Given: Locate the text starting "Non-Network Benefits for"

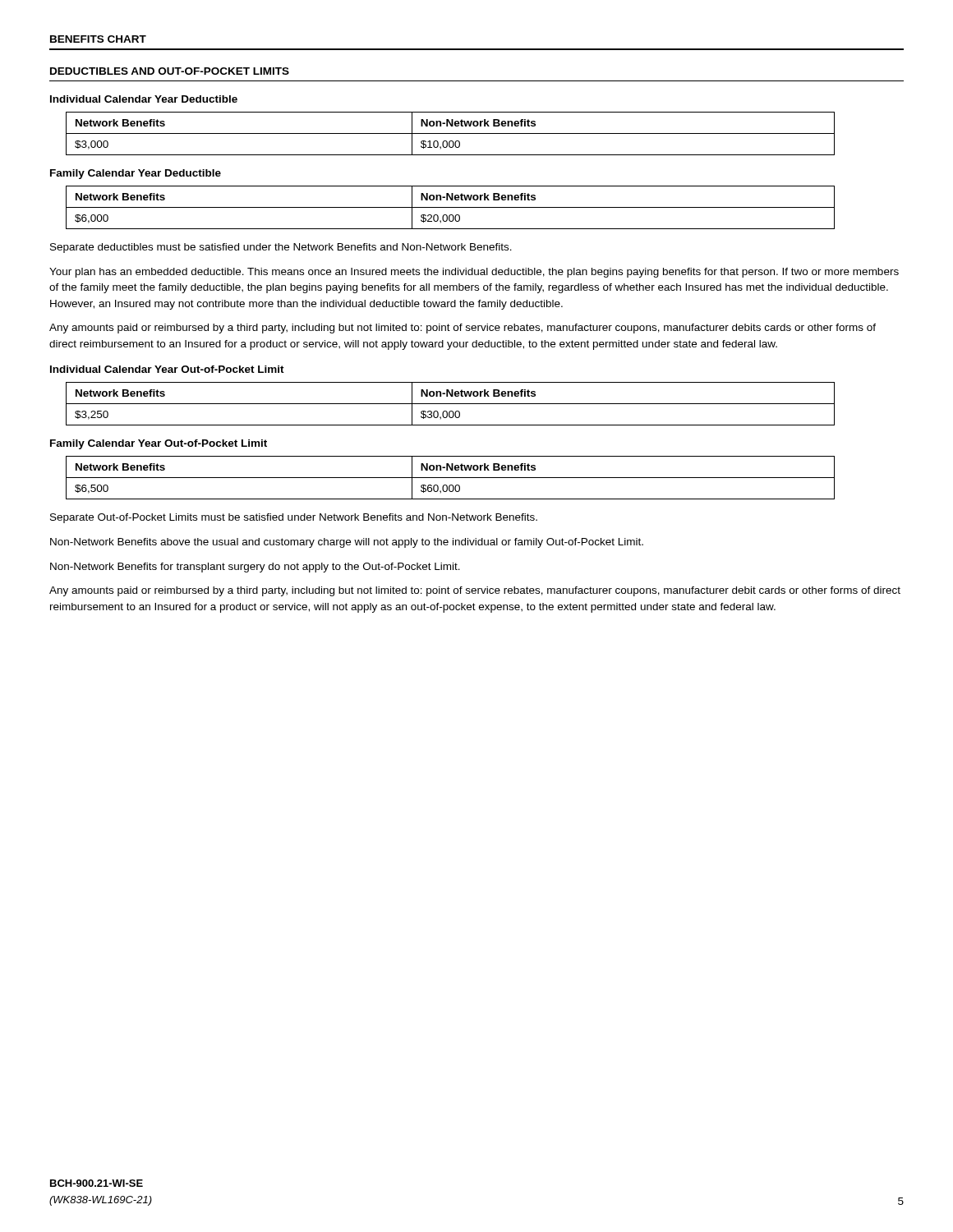Looking at the screenshot, I should point(255,566).
